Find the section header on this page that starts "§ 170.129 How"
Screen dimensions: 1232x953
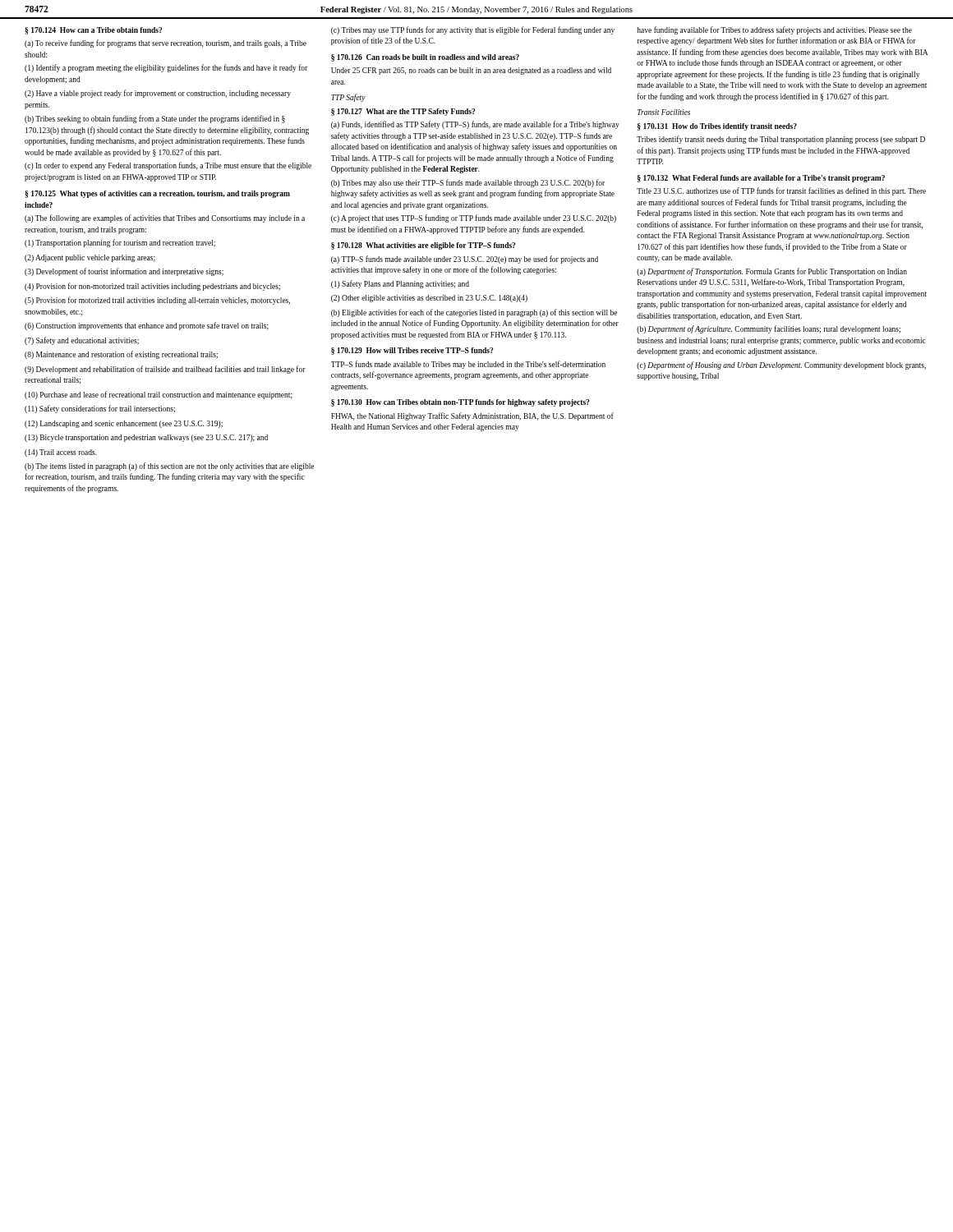(412, 351)
